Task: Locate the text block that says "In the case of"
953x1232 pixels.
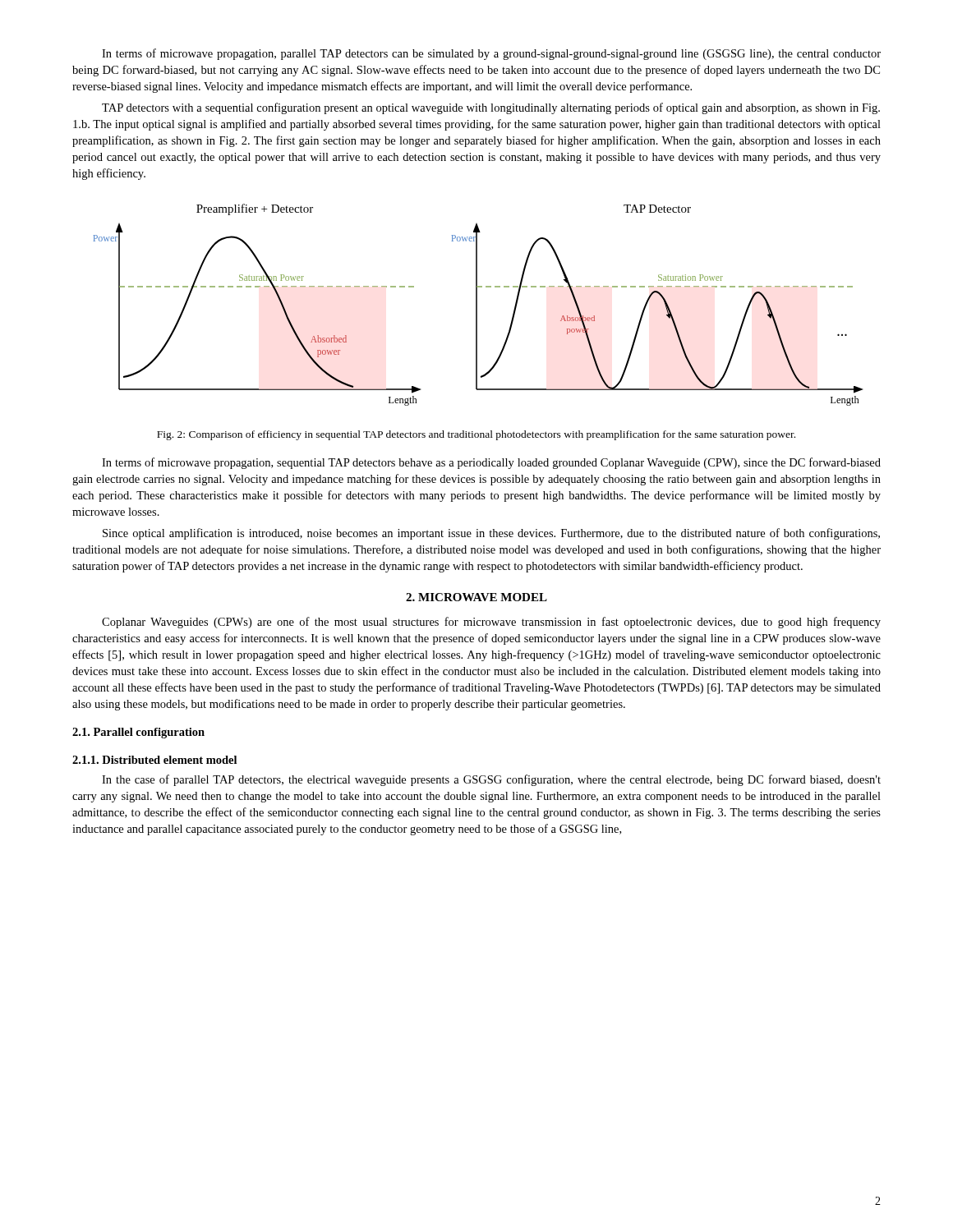Action: pos(476,804)
